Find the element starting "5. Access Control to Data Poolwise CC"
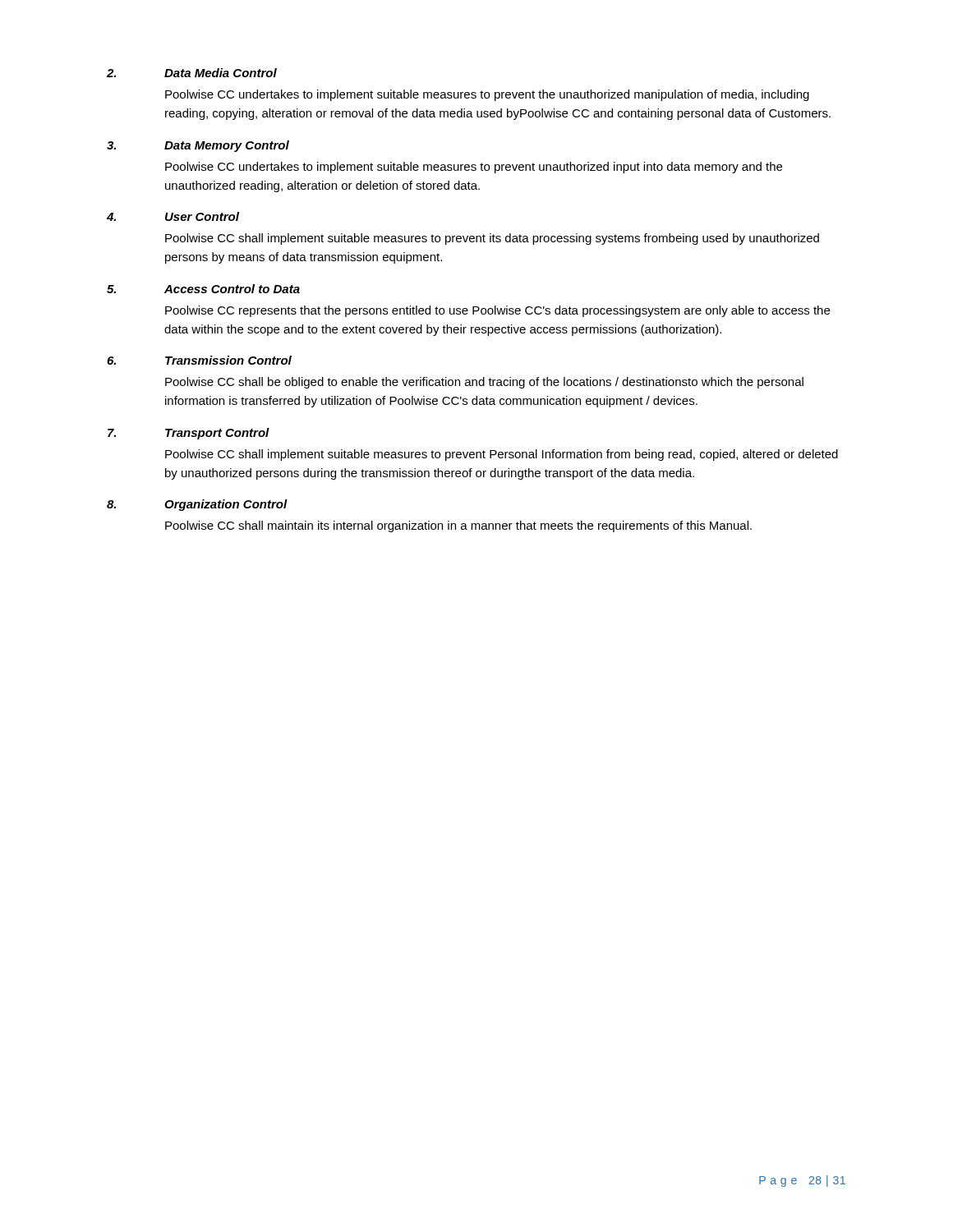Image resolution: width=953 pixels, height=1232 pixels. (476, 310)
